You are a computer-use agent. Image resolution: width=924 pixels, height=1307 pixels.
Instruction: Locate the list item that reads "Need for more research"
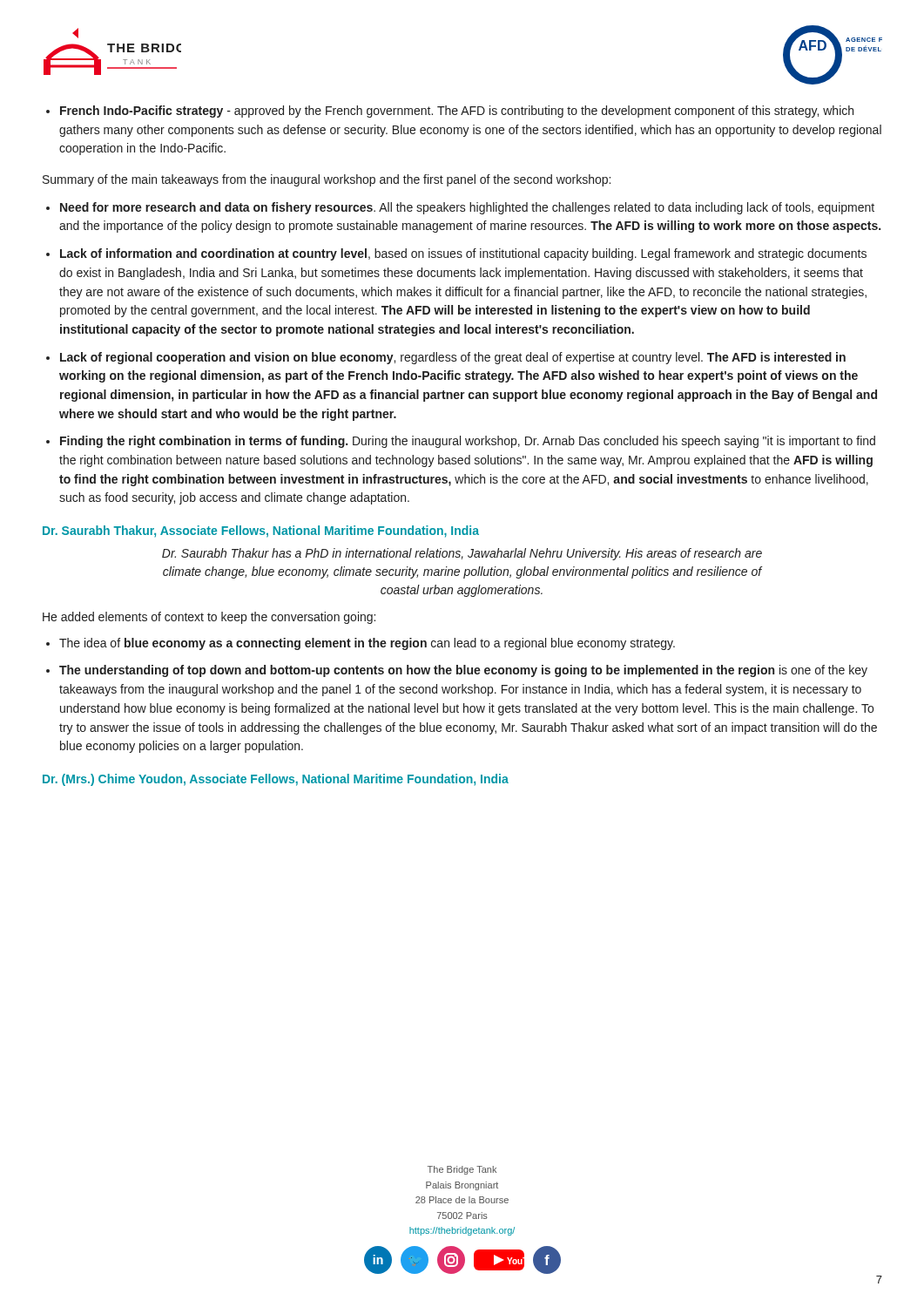pos(470,217)
